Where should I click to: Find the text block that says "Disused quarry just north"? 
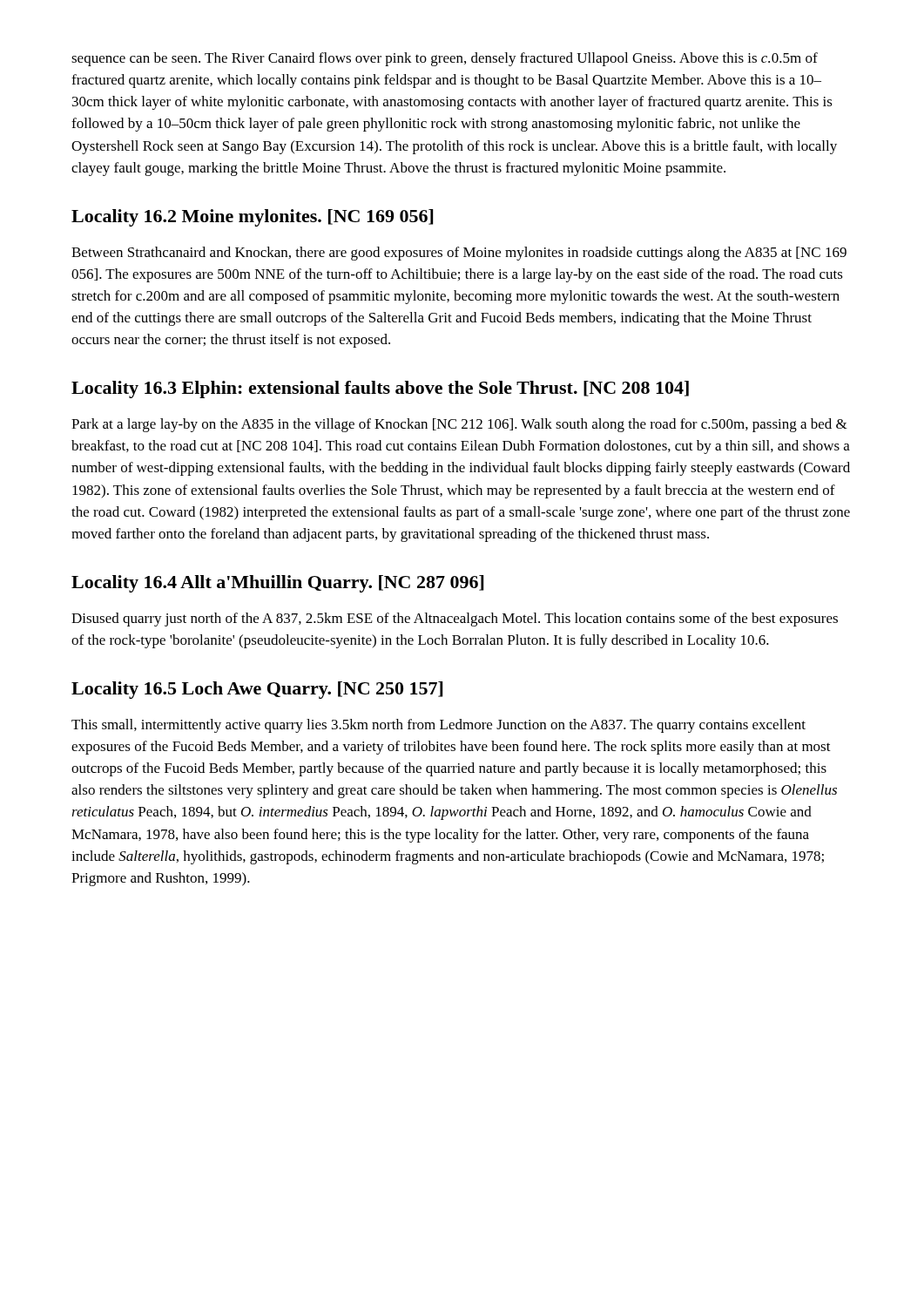455,629
